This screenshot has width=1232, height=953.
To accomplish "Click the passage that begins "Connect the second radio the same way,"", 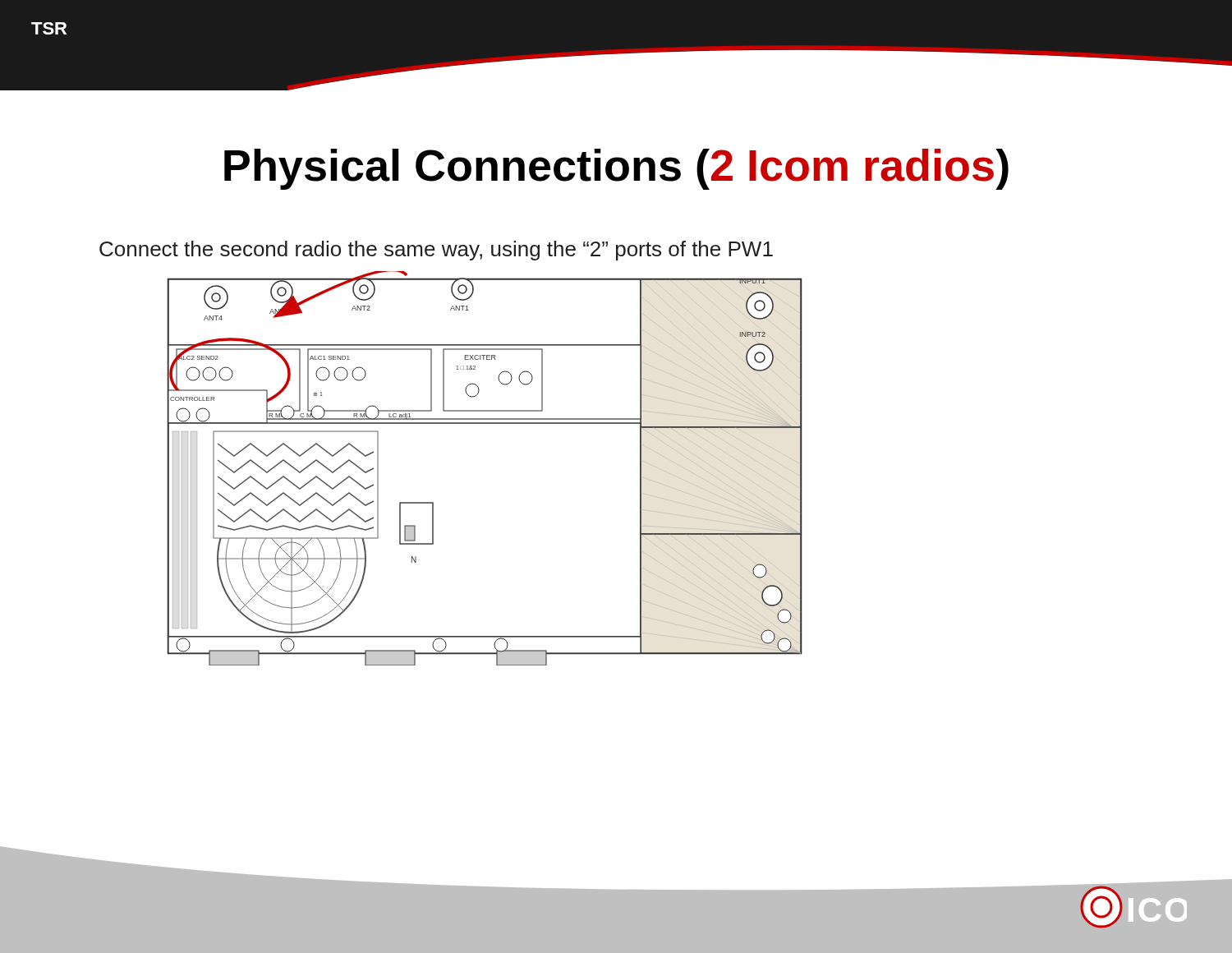I will pyautogui.click(x=436, y=249).
